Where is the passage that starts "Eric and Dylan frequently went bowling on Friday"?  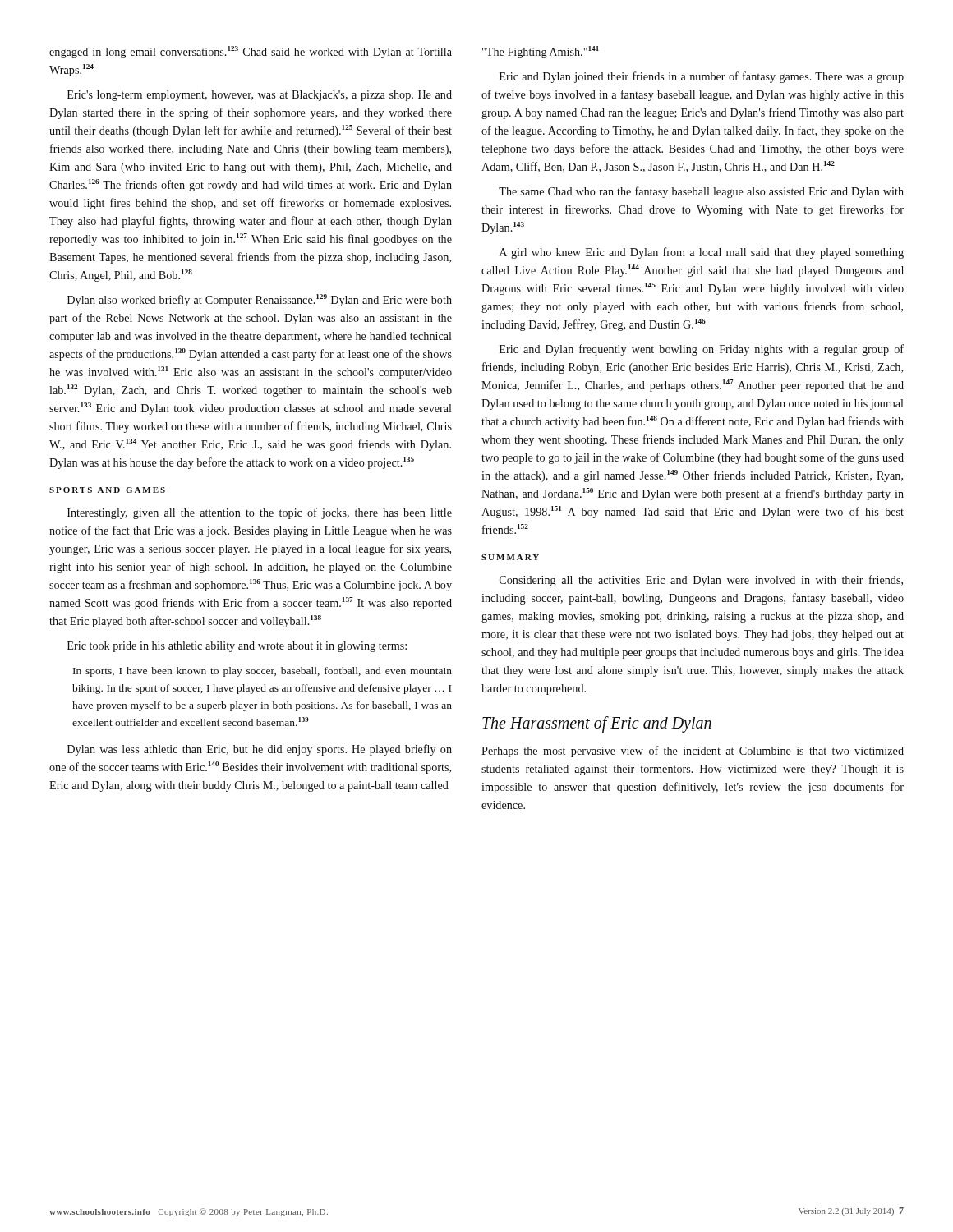point(693,439)
